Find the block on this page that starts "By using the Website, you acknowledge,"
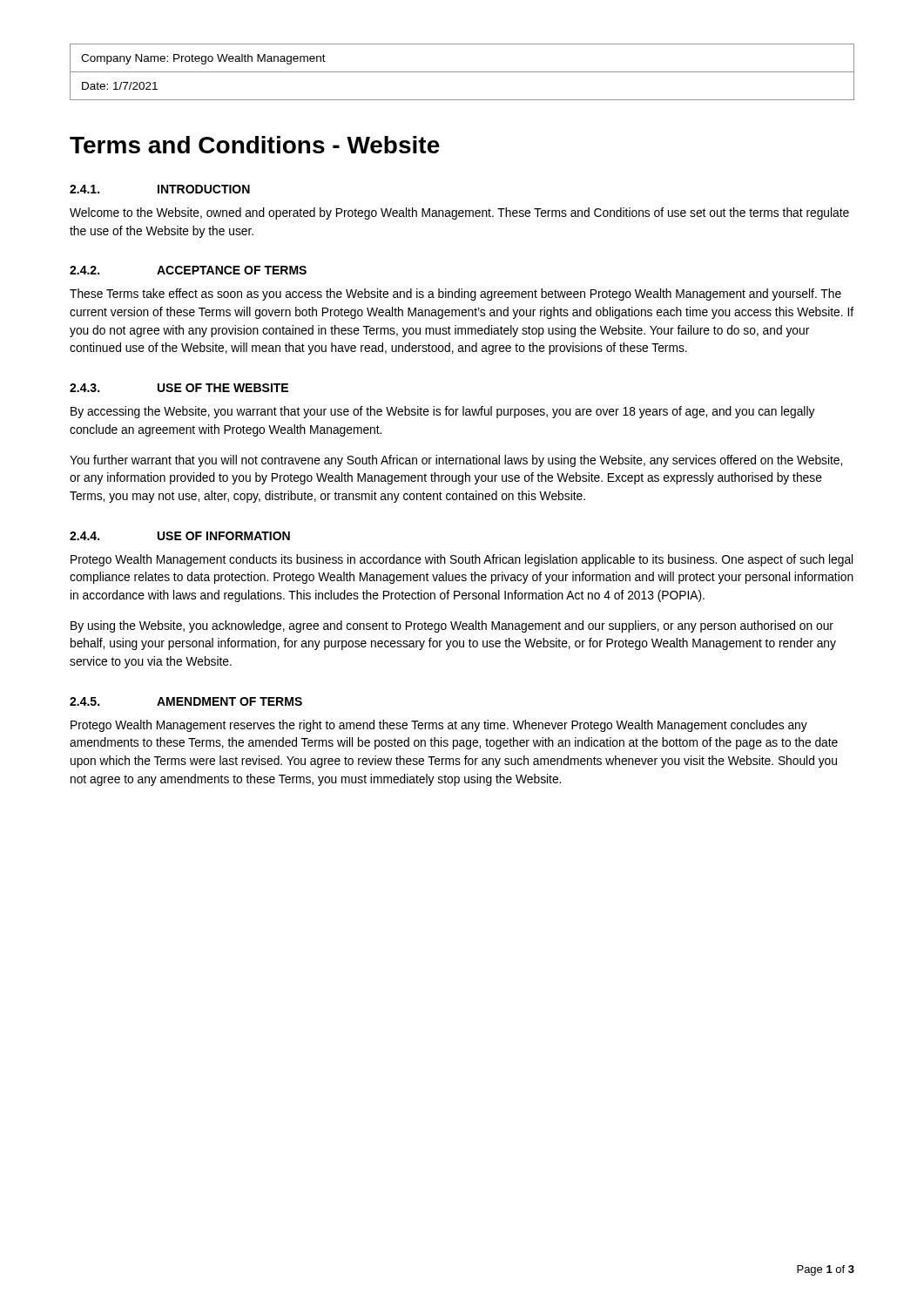Screen dimensions: 1307x924 (x=453, y=644)
